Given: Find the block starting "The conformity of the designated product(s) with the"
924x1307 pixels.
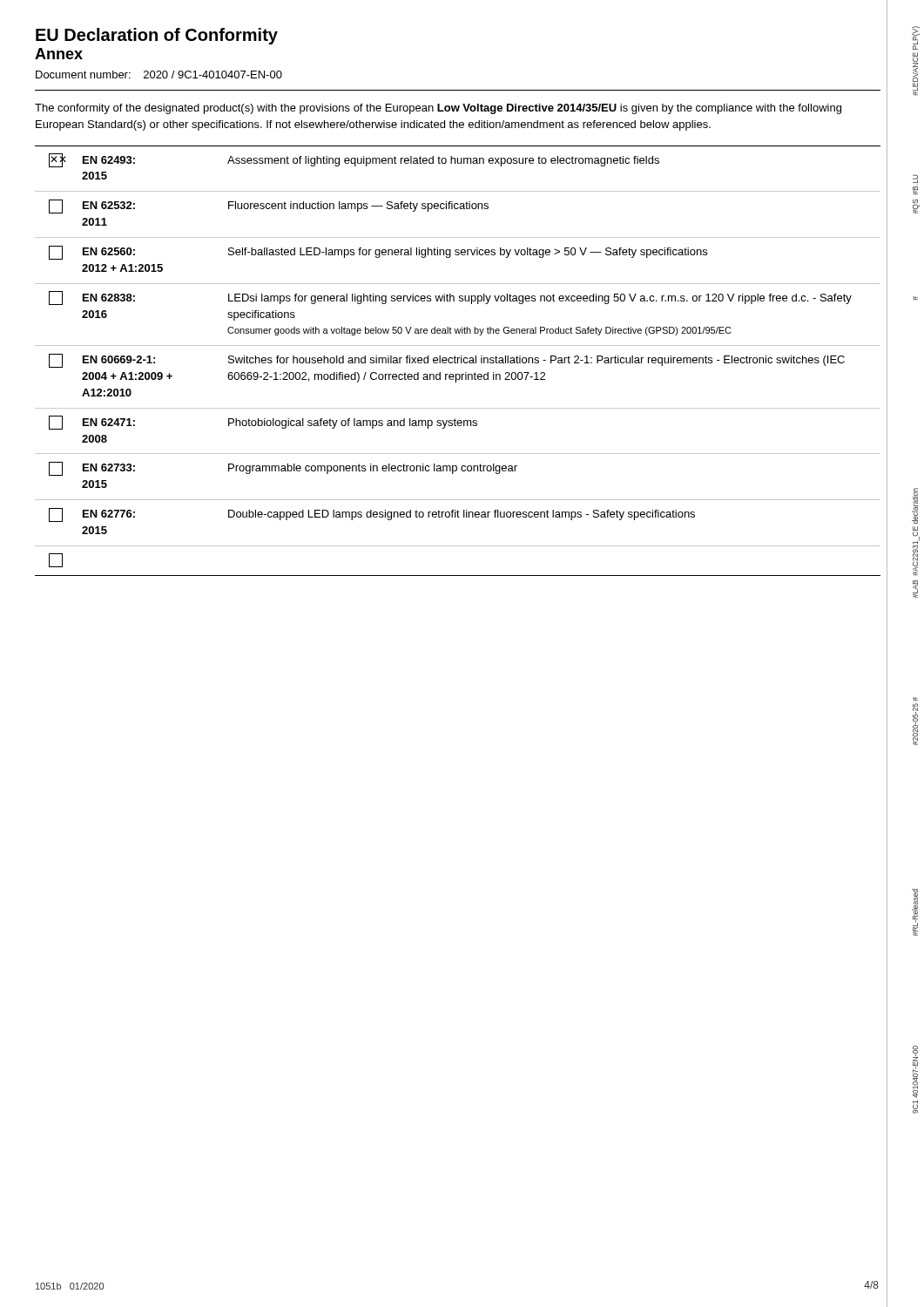Looking at the screenshot, I should (438, 116).
